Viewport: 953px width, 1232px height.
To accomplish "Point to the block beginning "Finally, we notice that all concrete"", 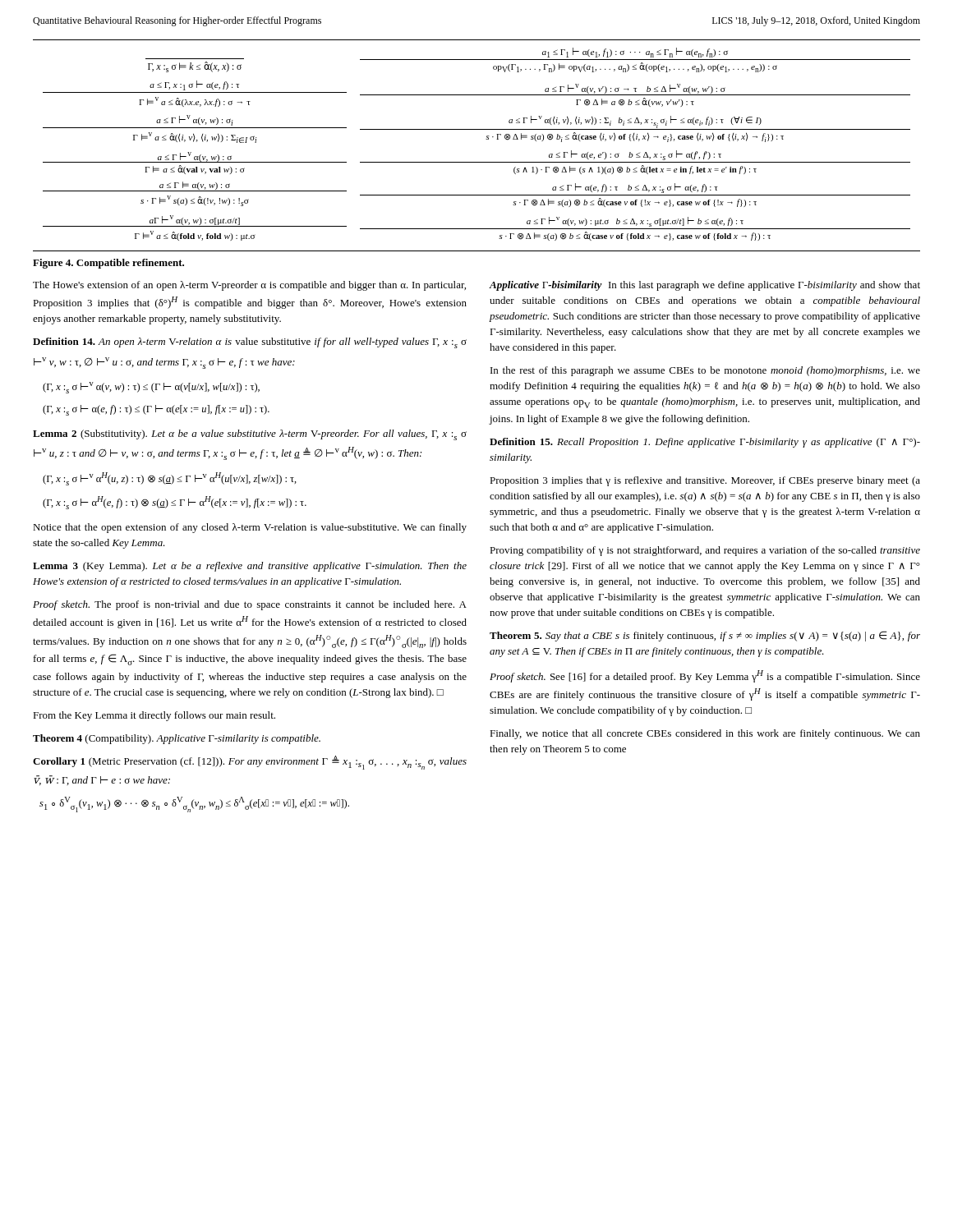I will (705, 741).
